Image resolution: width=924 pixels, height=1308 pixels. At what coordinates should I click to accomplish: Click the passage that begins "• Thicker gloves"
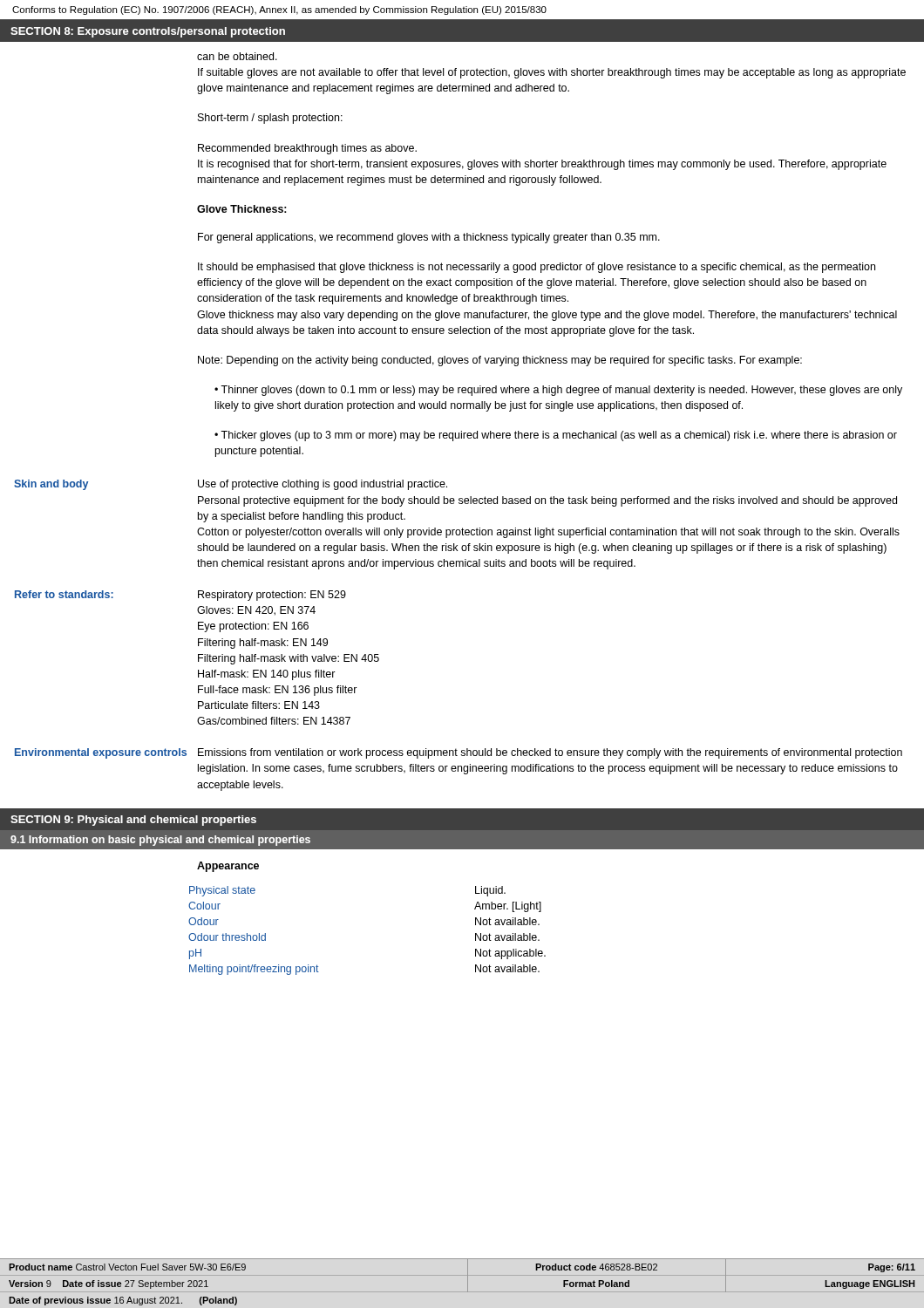pos(562,443)
